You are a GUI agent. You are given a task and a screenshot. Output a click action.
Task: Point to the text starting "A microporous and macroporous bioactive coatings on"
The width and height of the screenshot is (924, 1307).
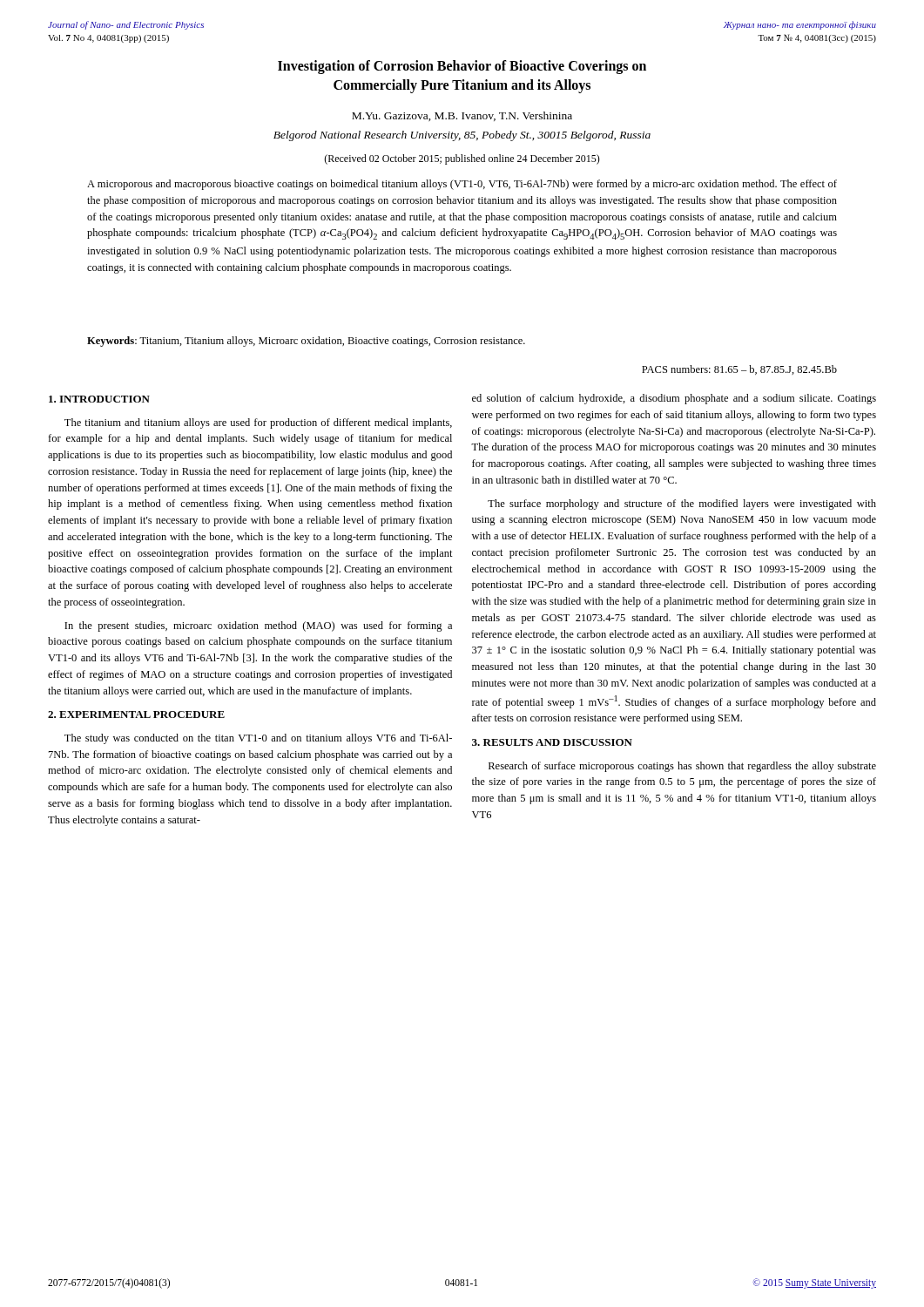pyautogui.click(x=462, y=226)
